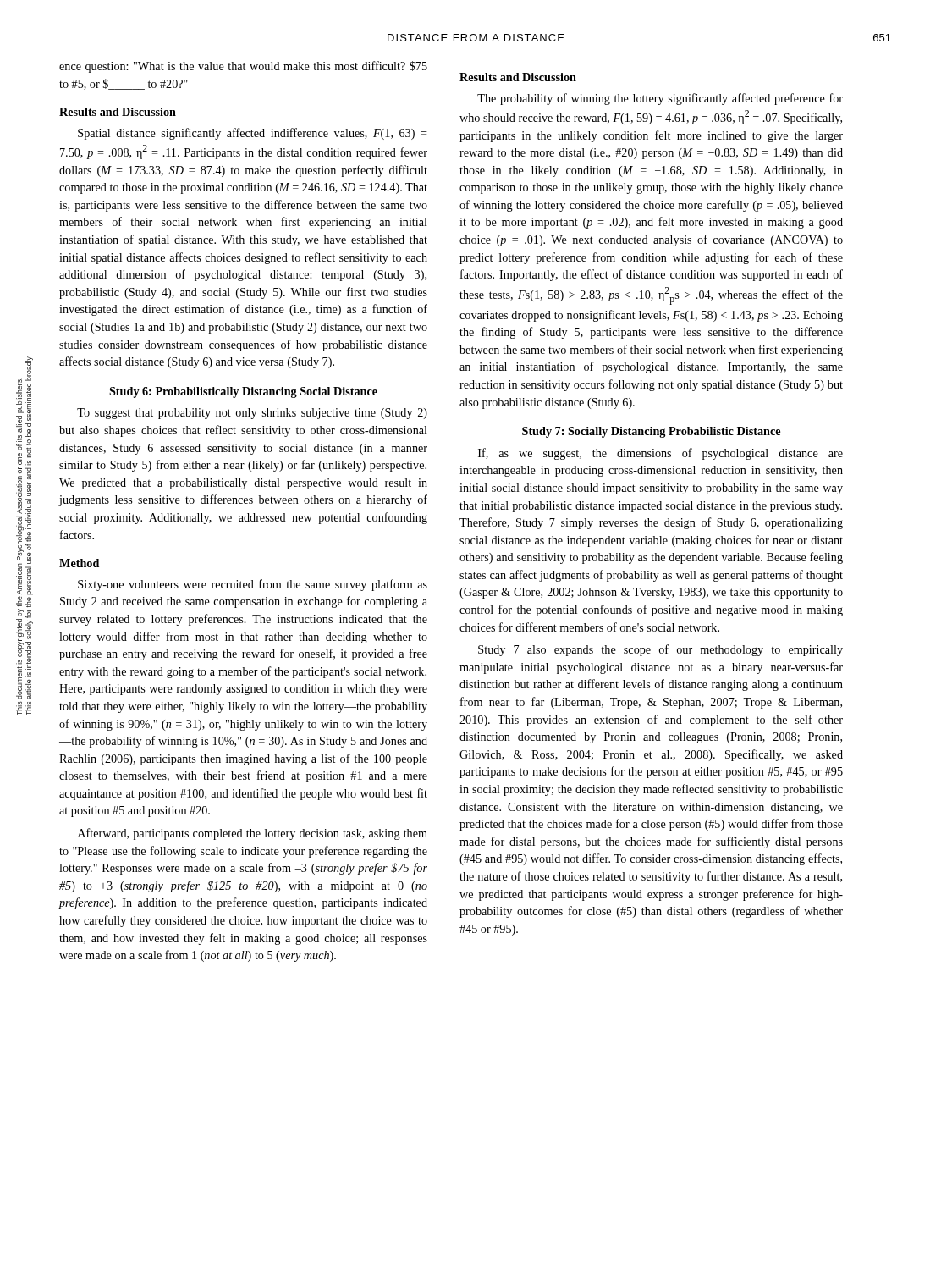
Task: Locate the text block that says "The probability of winning the lottery"
Action: (651, 250)
